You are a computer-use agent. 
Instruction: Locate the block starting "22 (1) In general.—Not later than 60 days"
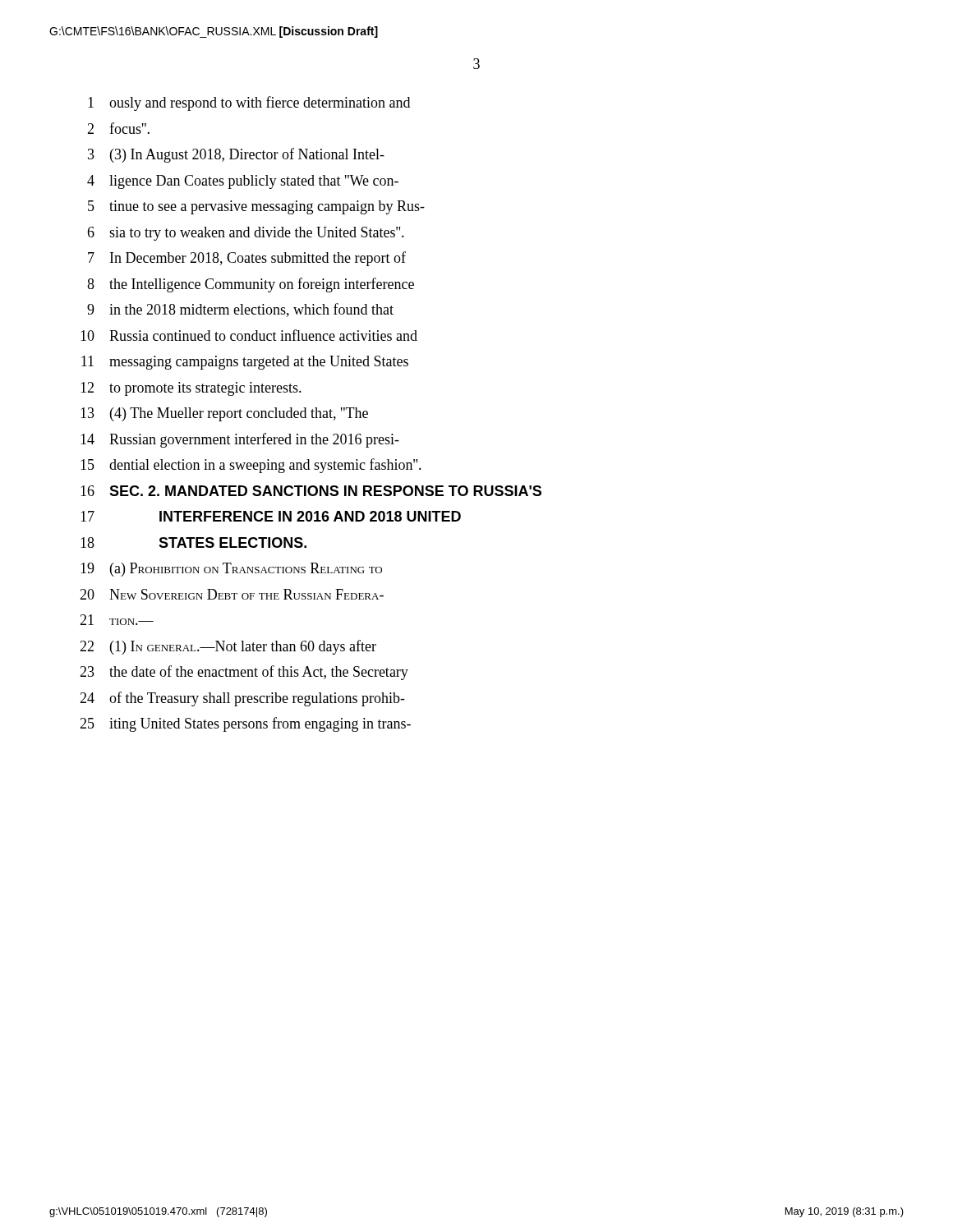(228, 647)
